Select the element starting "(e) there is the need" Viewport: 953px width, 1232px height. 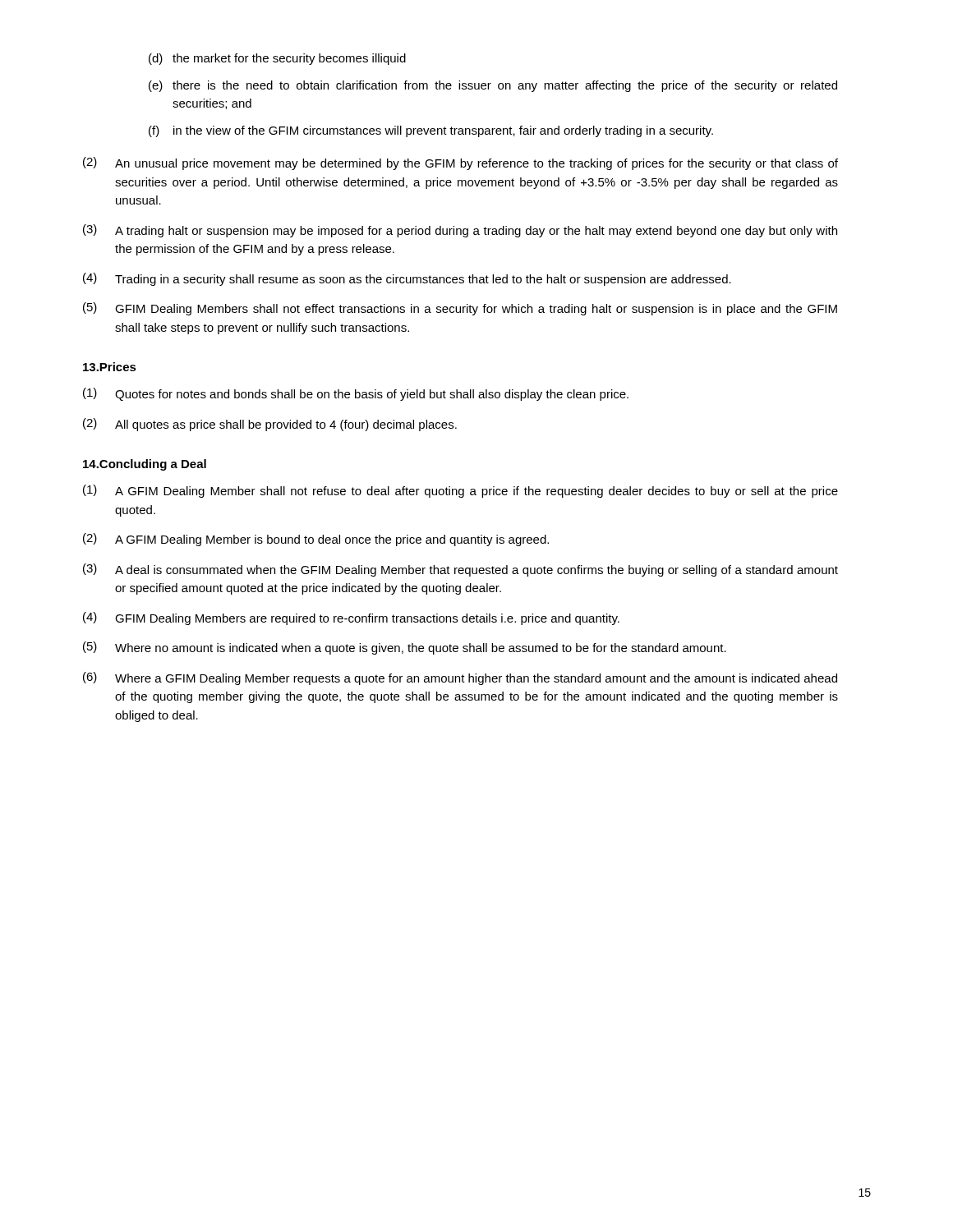[x=493, y=94]
